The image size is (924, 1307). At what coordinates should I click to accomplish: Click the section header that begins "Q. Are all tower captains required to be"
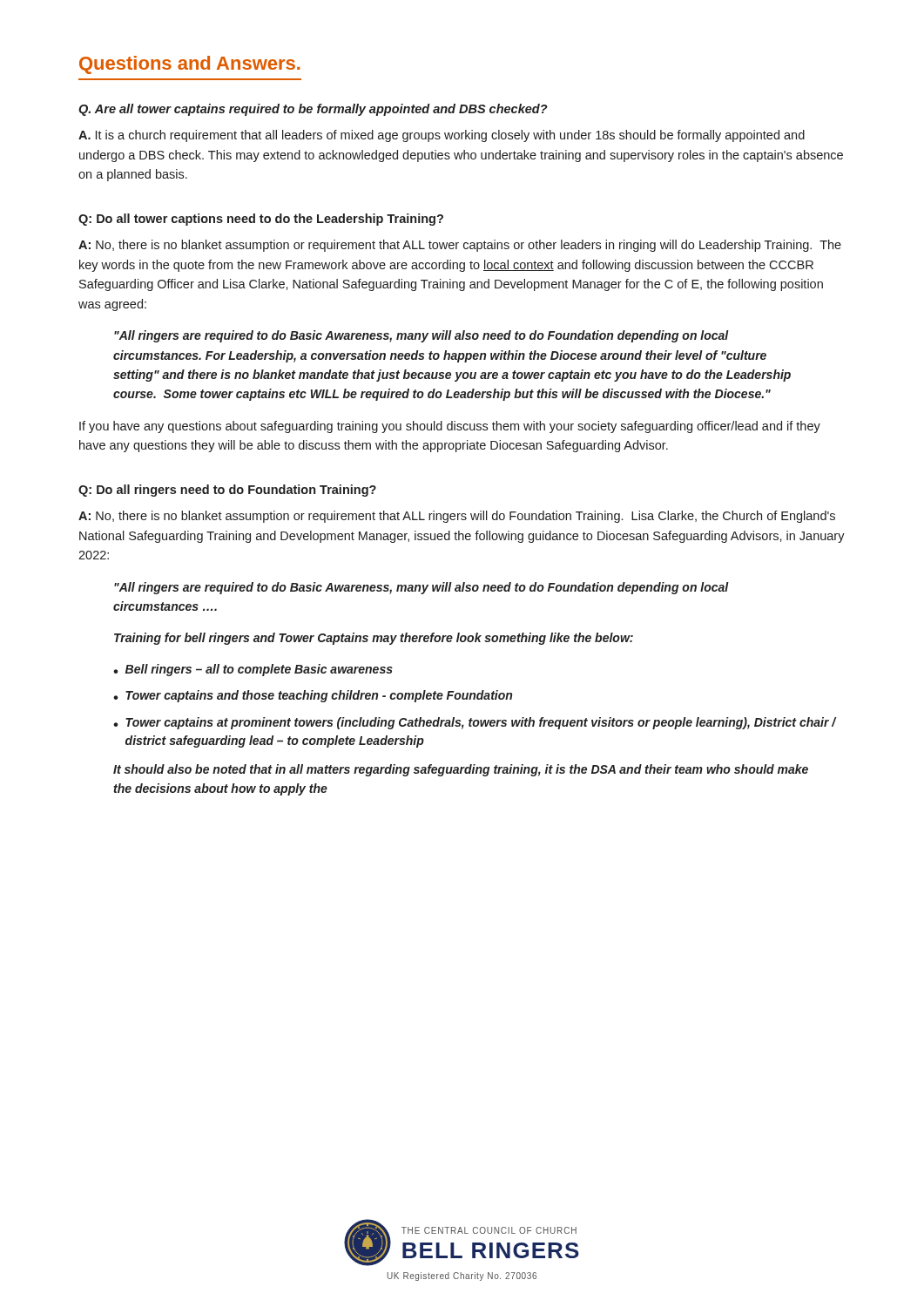(462, 109)
